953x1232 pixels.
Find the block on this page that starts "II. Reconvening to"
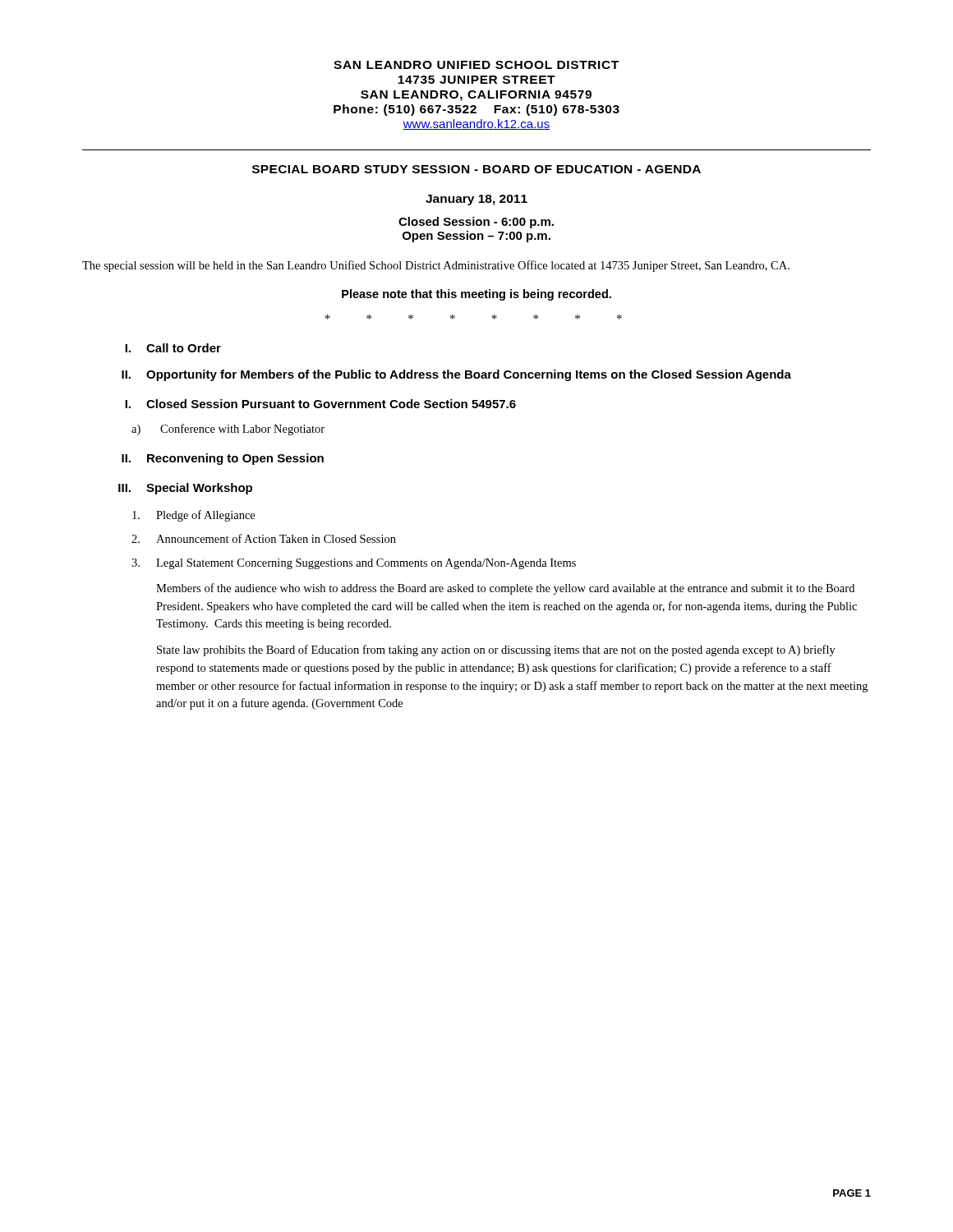point(223,459)
